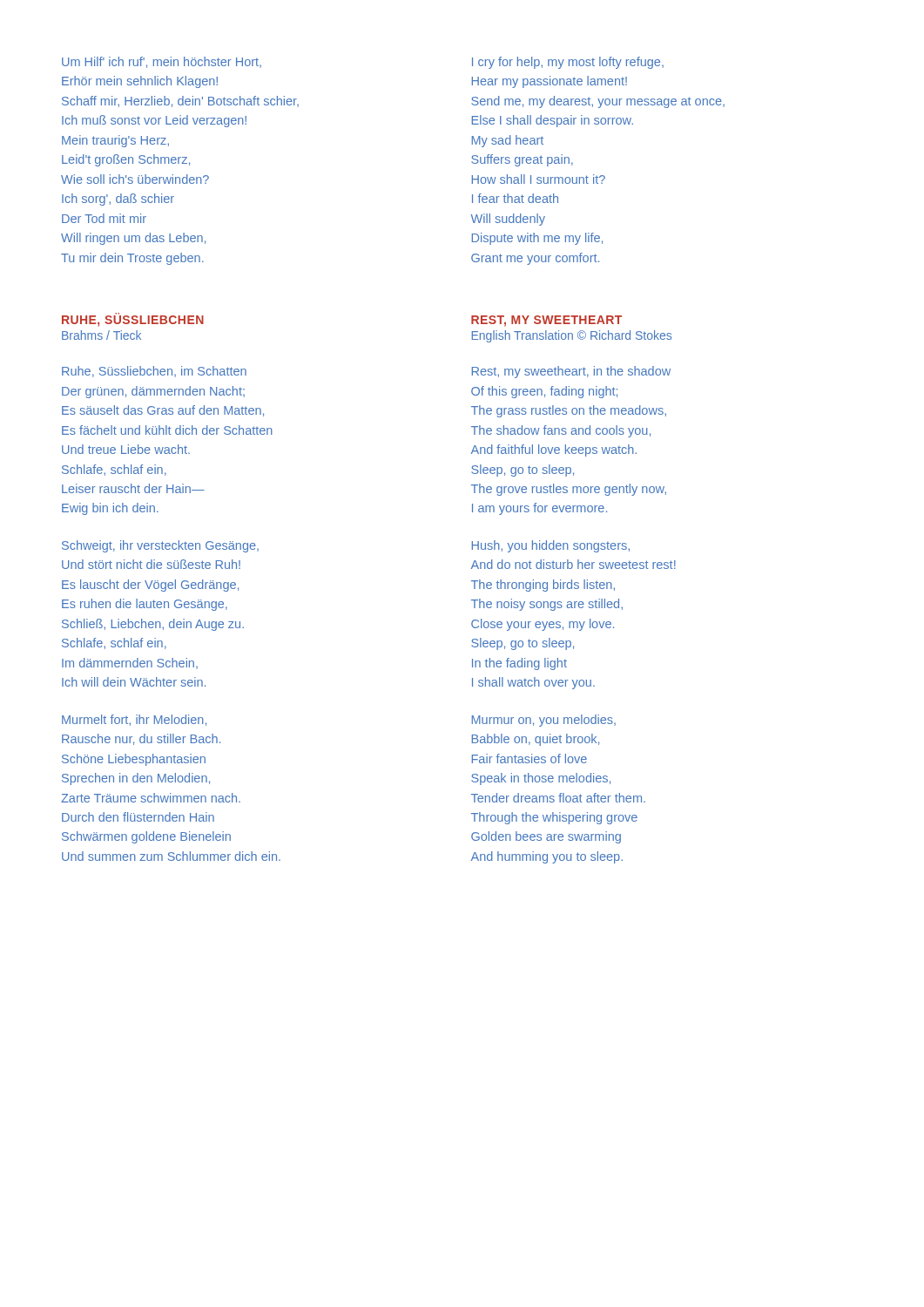The height and width of the screenshot is (1307, 924).
Task: Select the text block containing "Murmelt fort, ihr Melodien, Rausche nur, du stiller"
Action: (171, 788)
